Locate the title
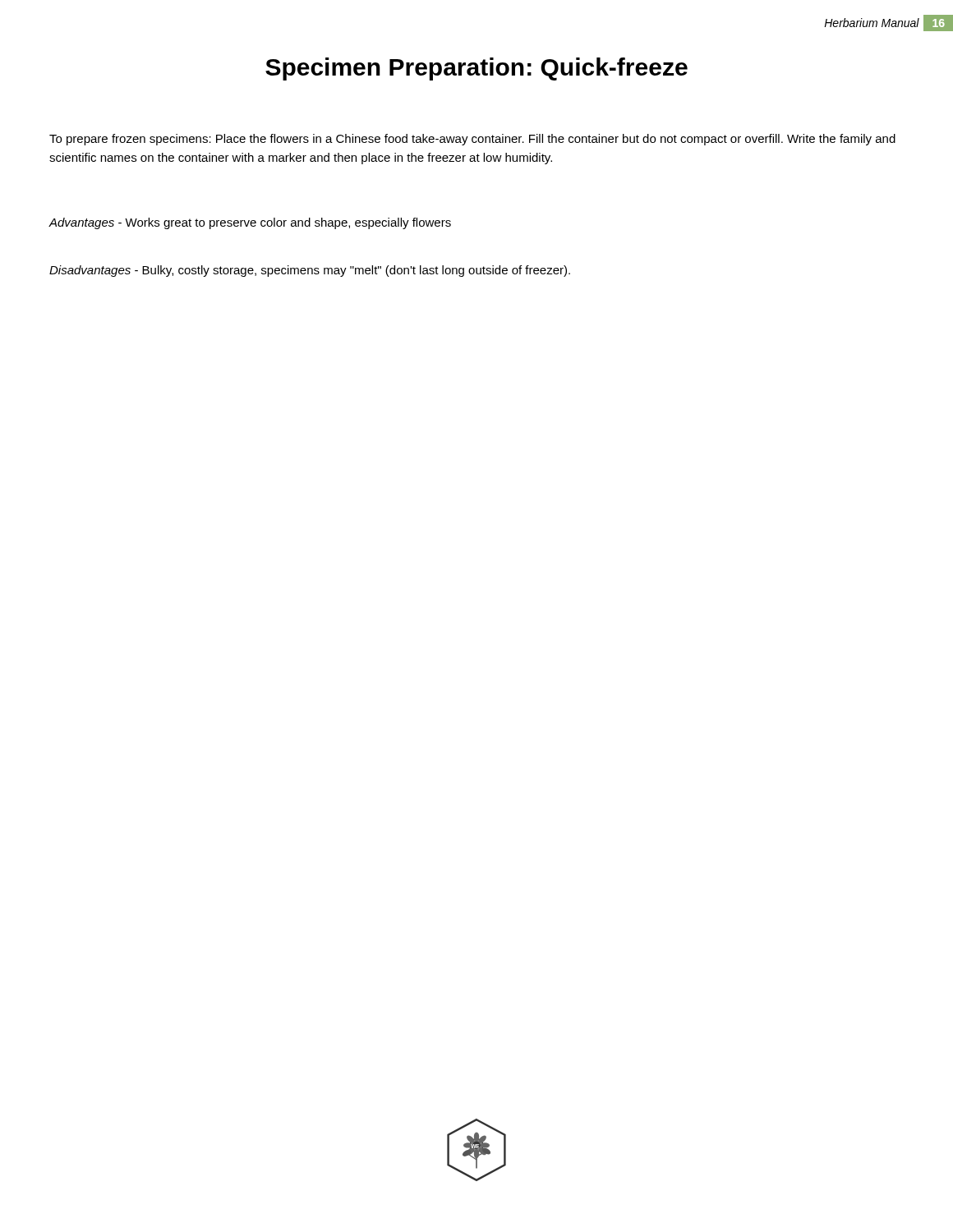The width and height of the screenshot is (953, 1232). point(476,67)
